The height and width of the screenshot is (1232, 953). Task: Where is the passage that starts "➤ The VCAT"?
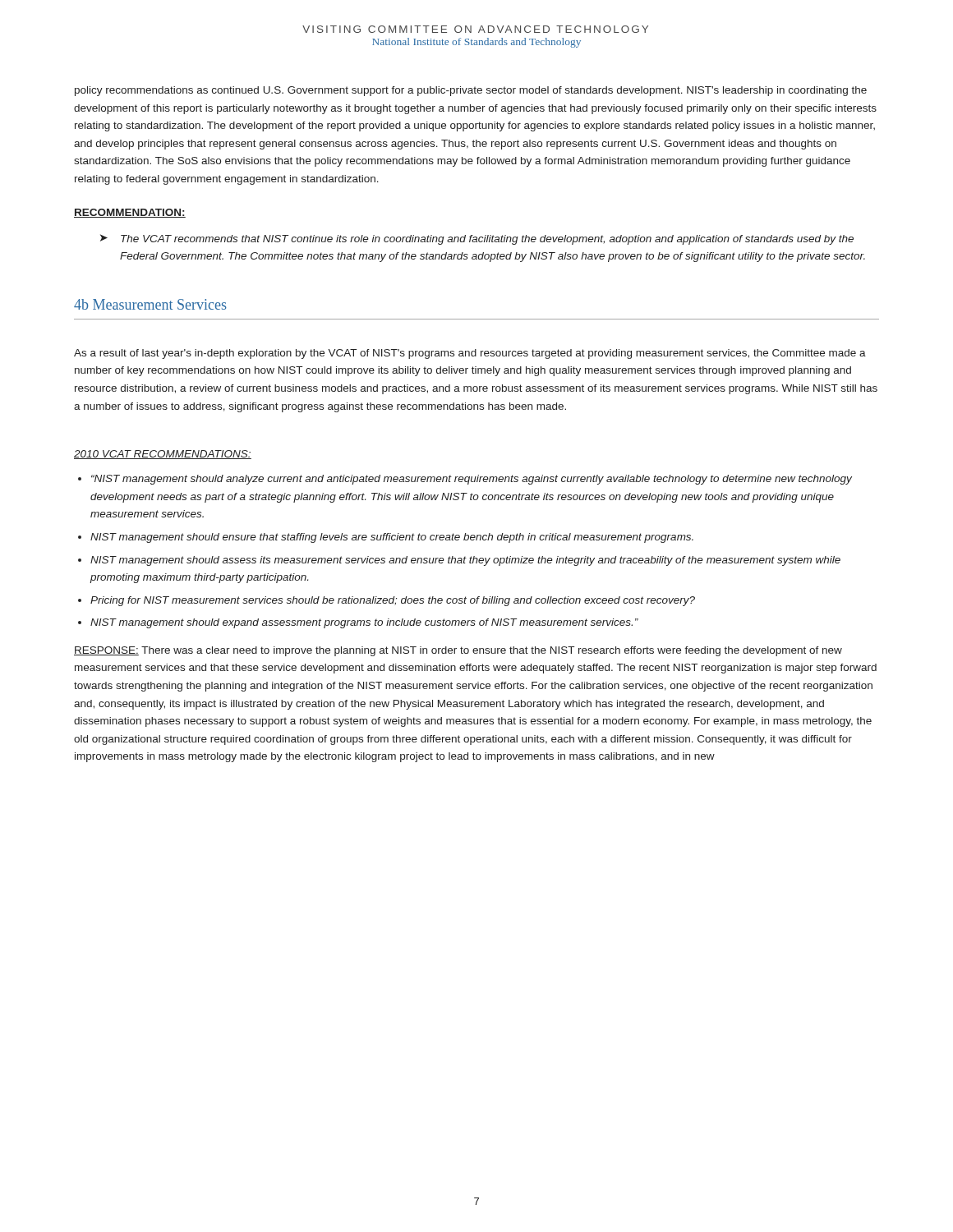[x=489, y=247]
